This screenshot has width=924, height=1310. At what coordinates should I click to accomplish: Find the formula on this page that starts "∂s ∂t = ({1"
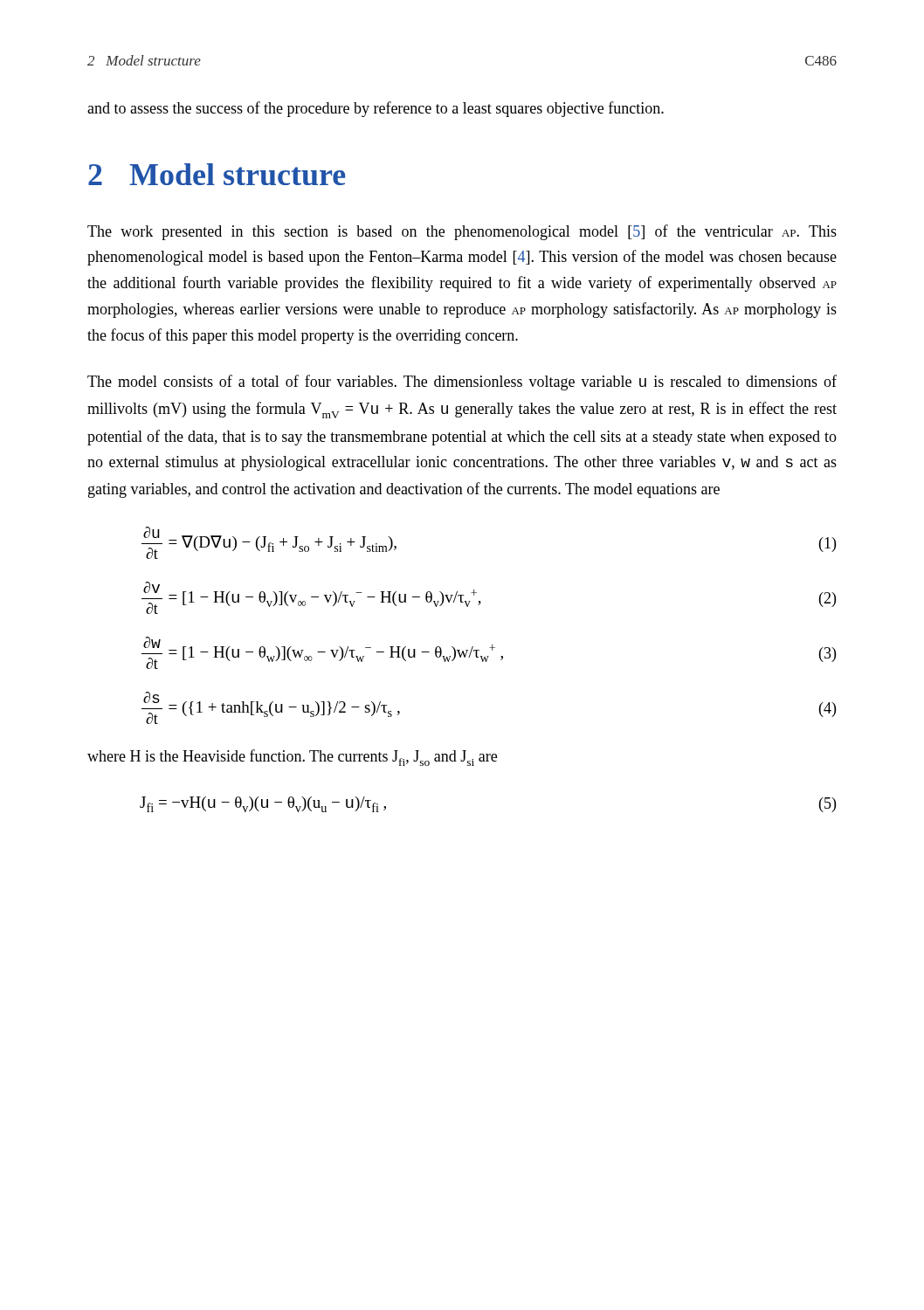(x=270, y=708)
